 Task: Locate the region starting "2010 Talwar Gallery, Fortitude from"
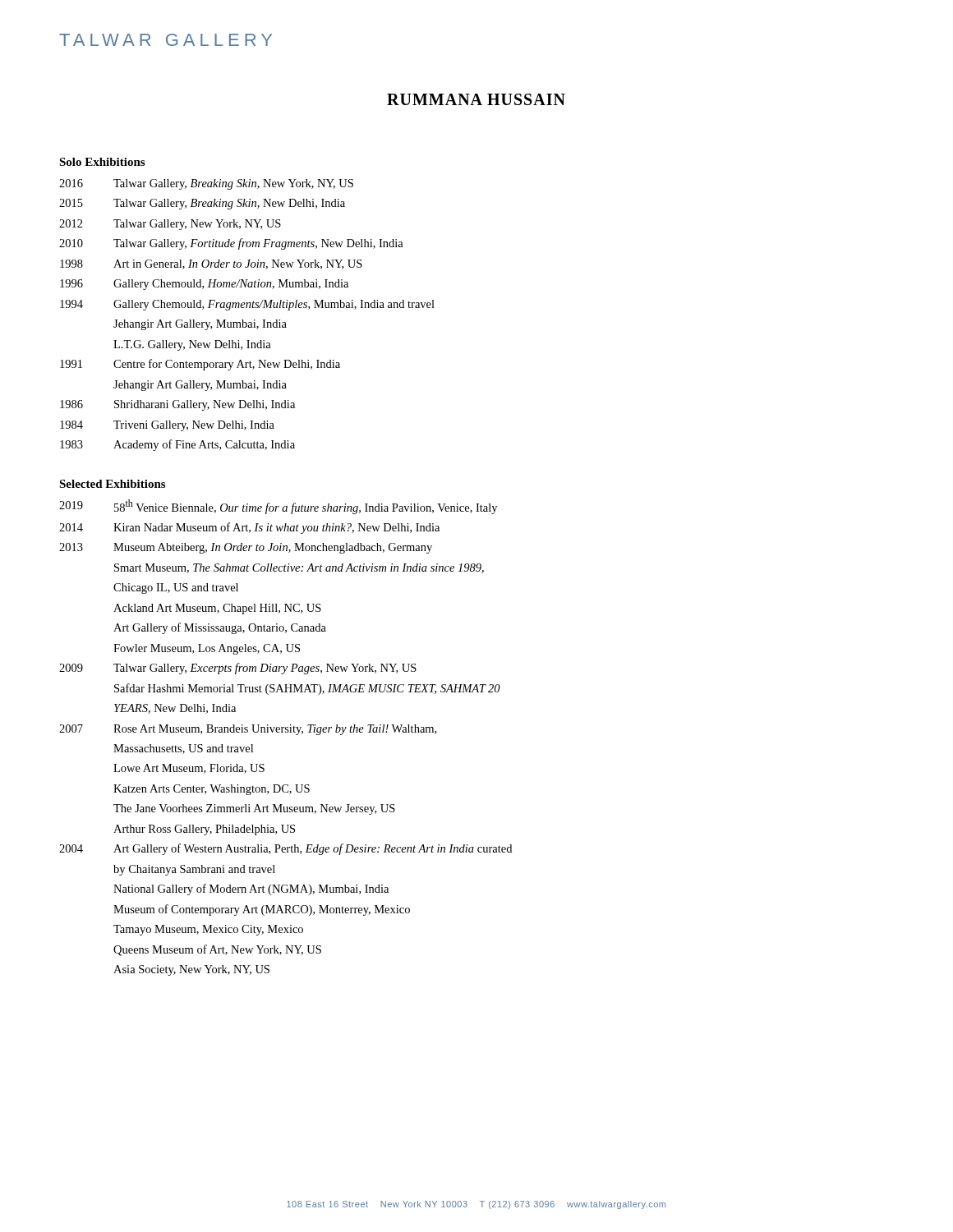[231, 244]
